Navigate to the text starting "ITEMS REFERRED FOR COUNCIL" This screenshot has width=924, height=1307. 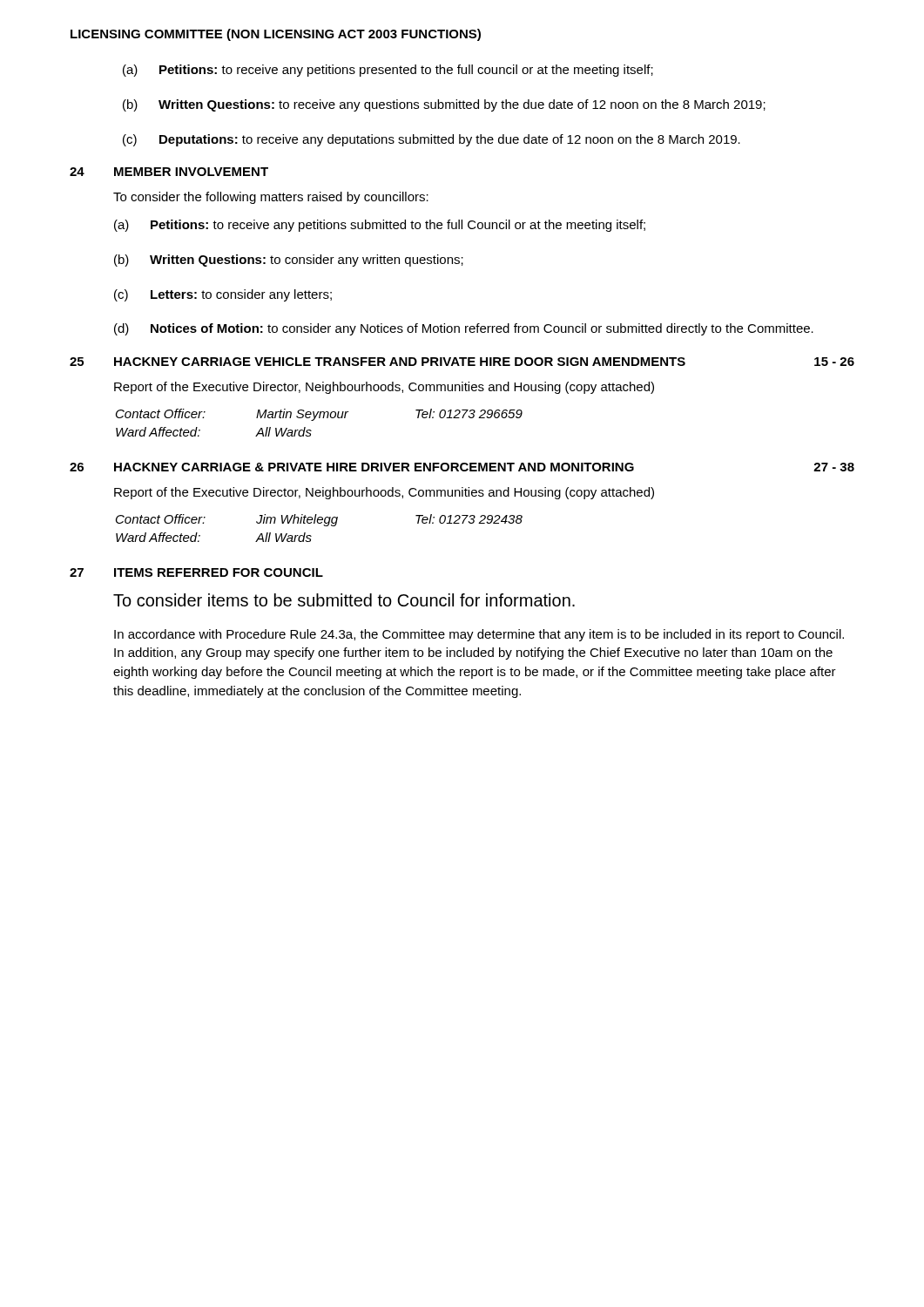[x=218, y=572]
